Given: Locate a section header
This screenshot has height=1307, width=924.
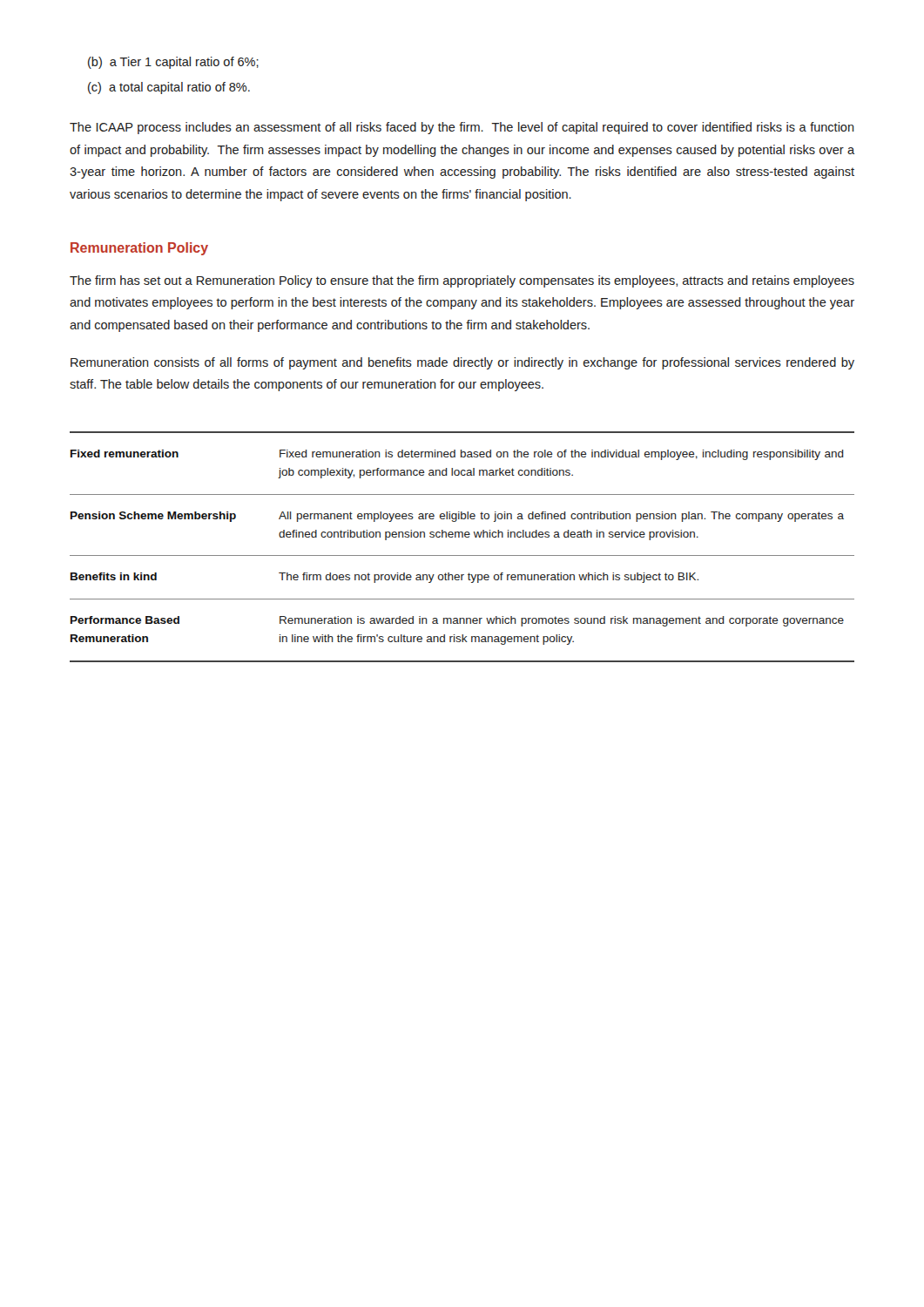Looking at the screenshot, I should coord(139,248).
